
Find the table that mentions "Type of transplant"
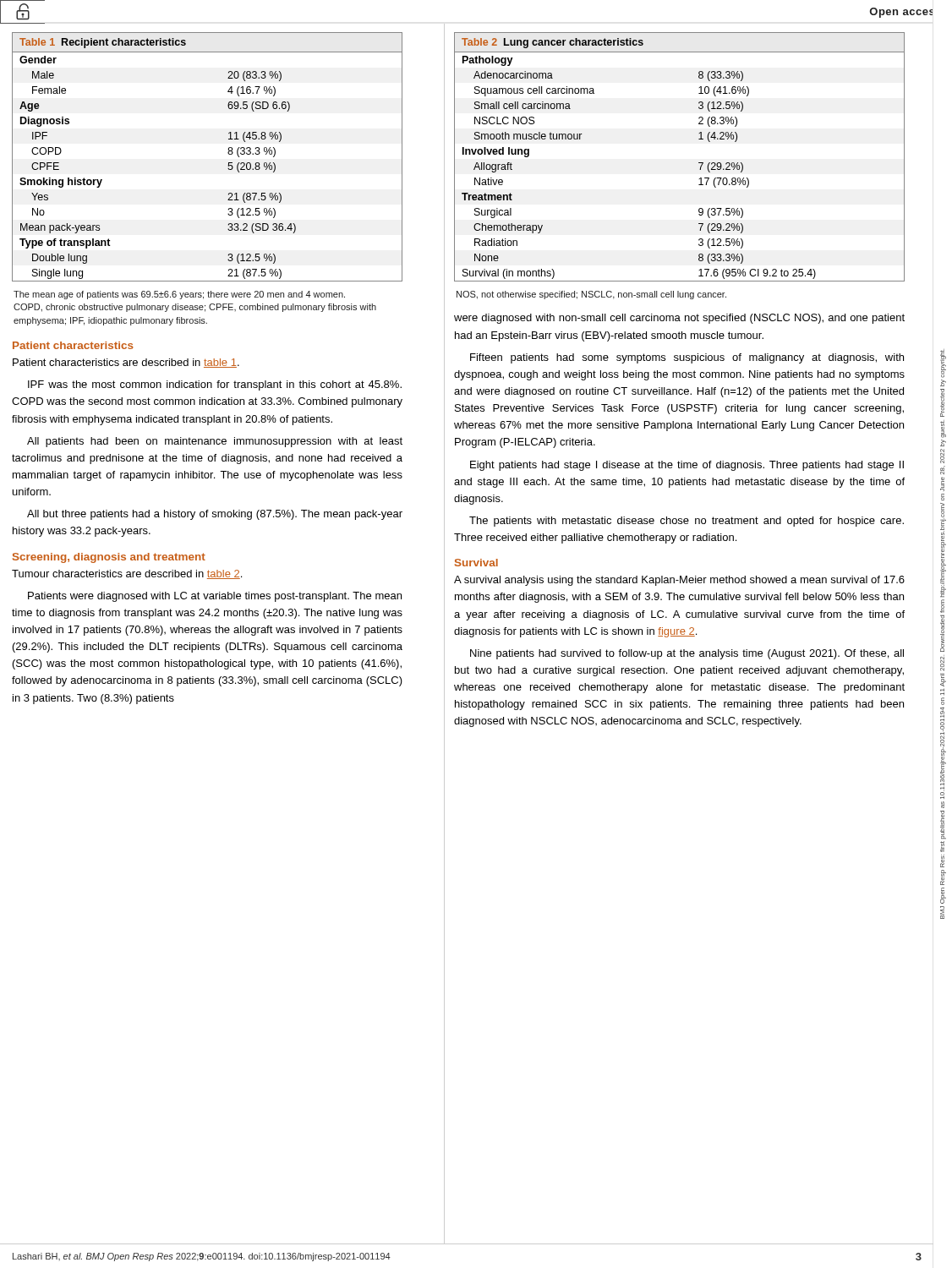(207, 157)
